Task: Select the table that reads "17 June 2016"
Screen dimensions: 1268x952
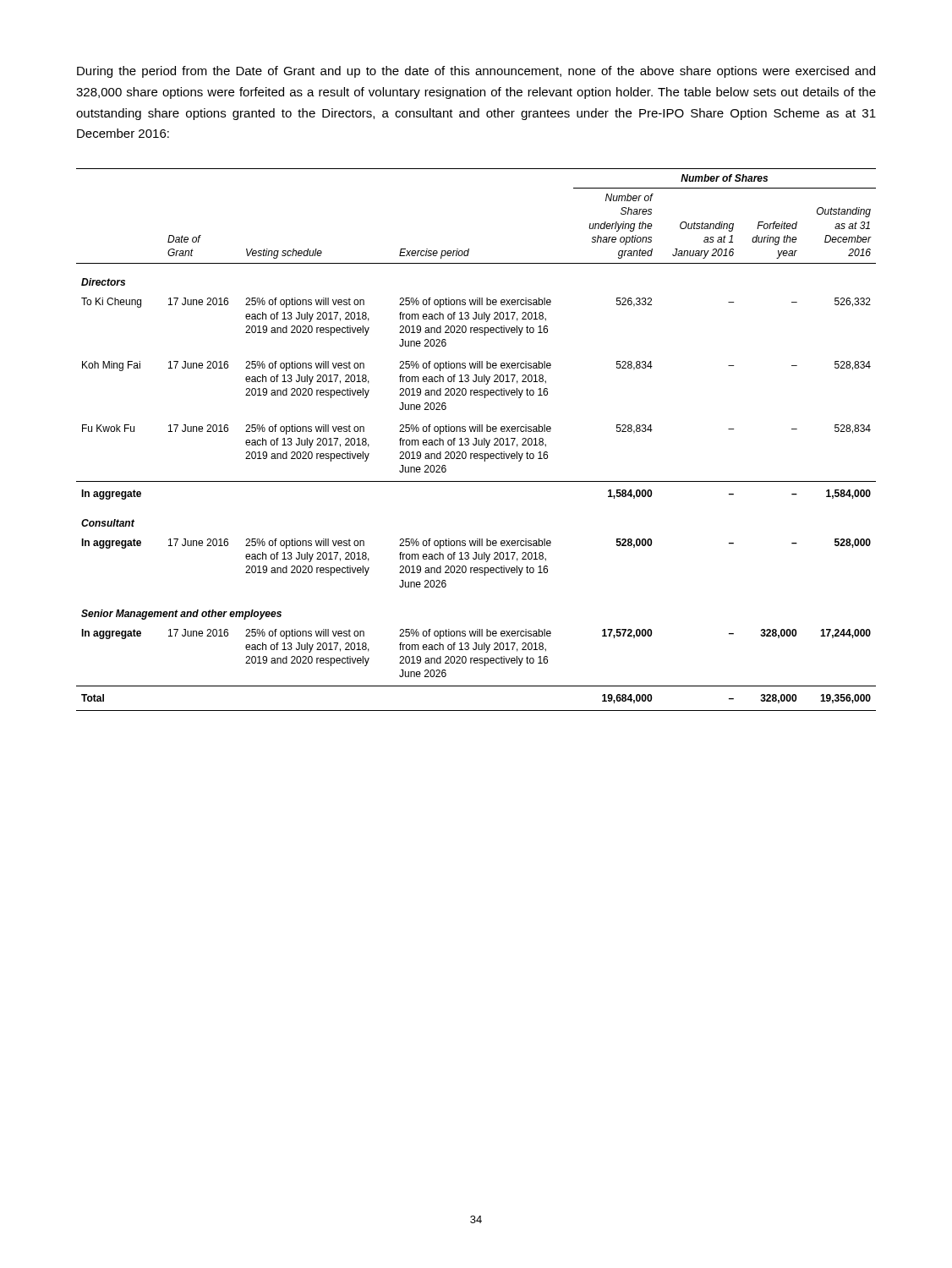Action: coord(476,439)
